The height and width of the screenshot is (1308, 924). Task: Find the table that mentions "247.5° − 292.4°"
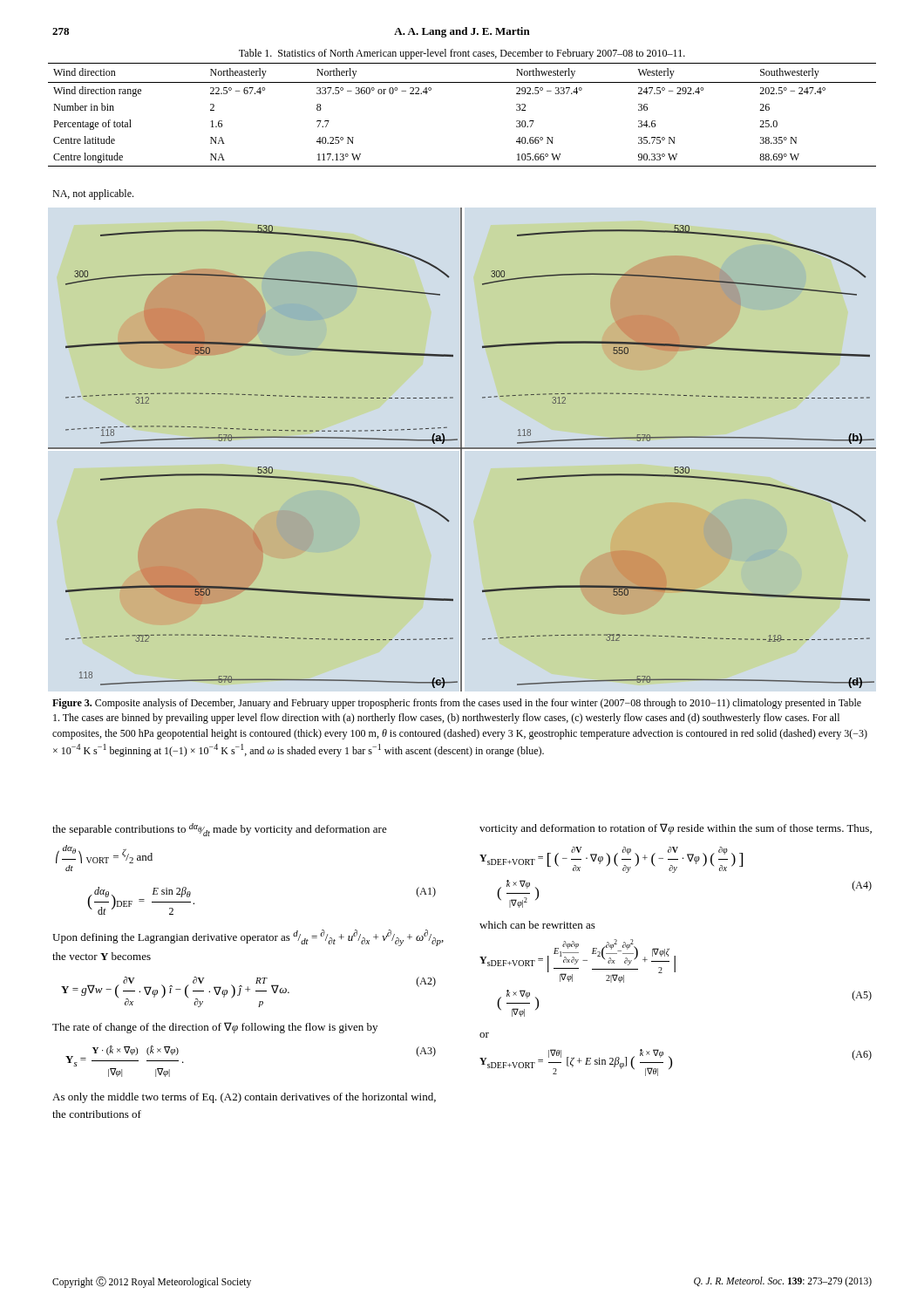coord(462,115)
